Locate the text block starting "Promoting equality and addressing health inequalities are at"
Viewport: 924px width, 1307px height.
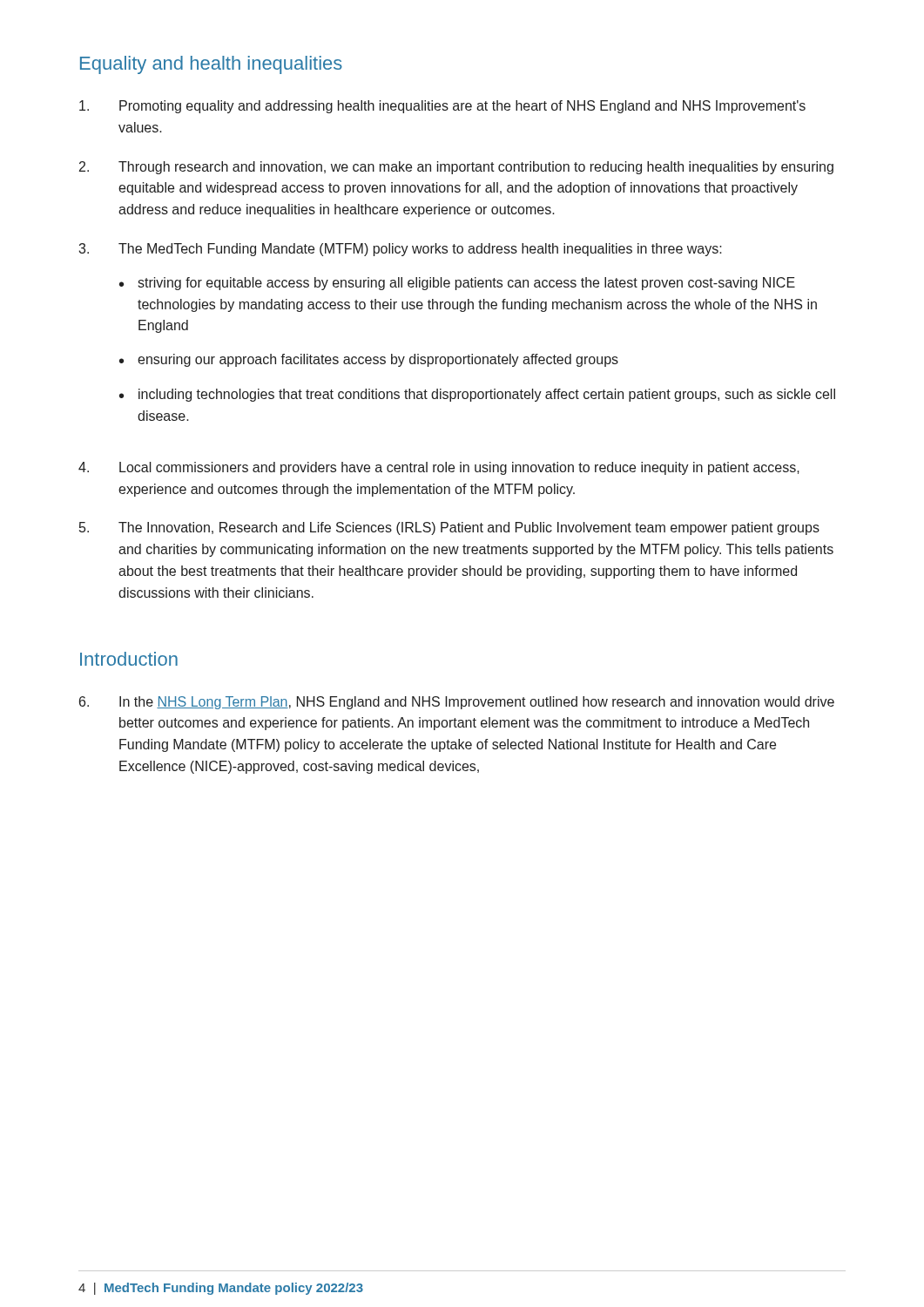point(462,117)
